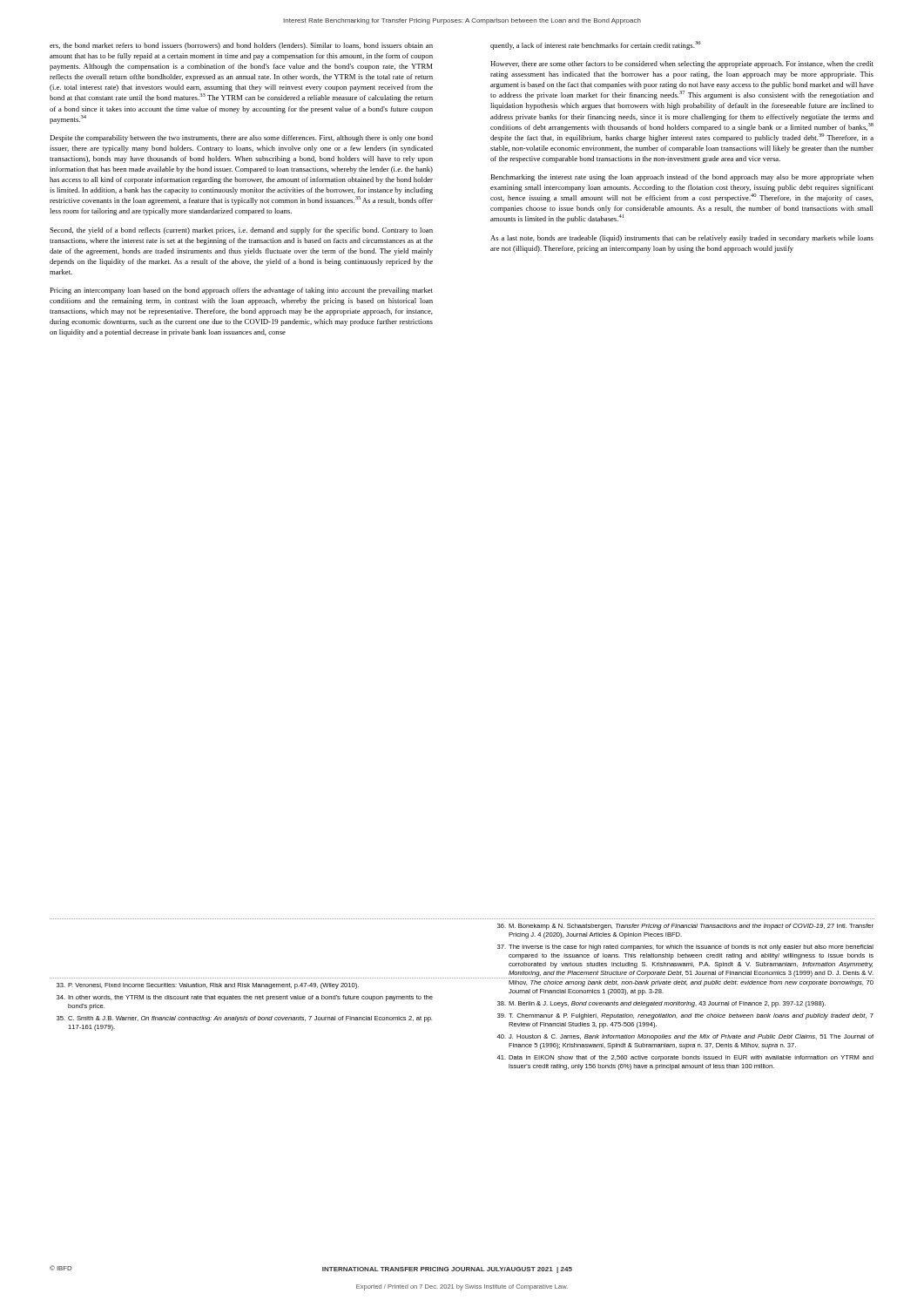Point to the text starting "Pricing an intercompany loan based"
Screen dimensions: 1307x924
tap(241, 311)
